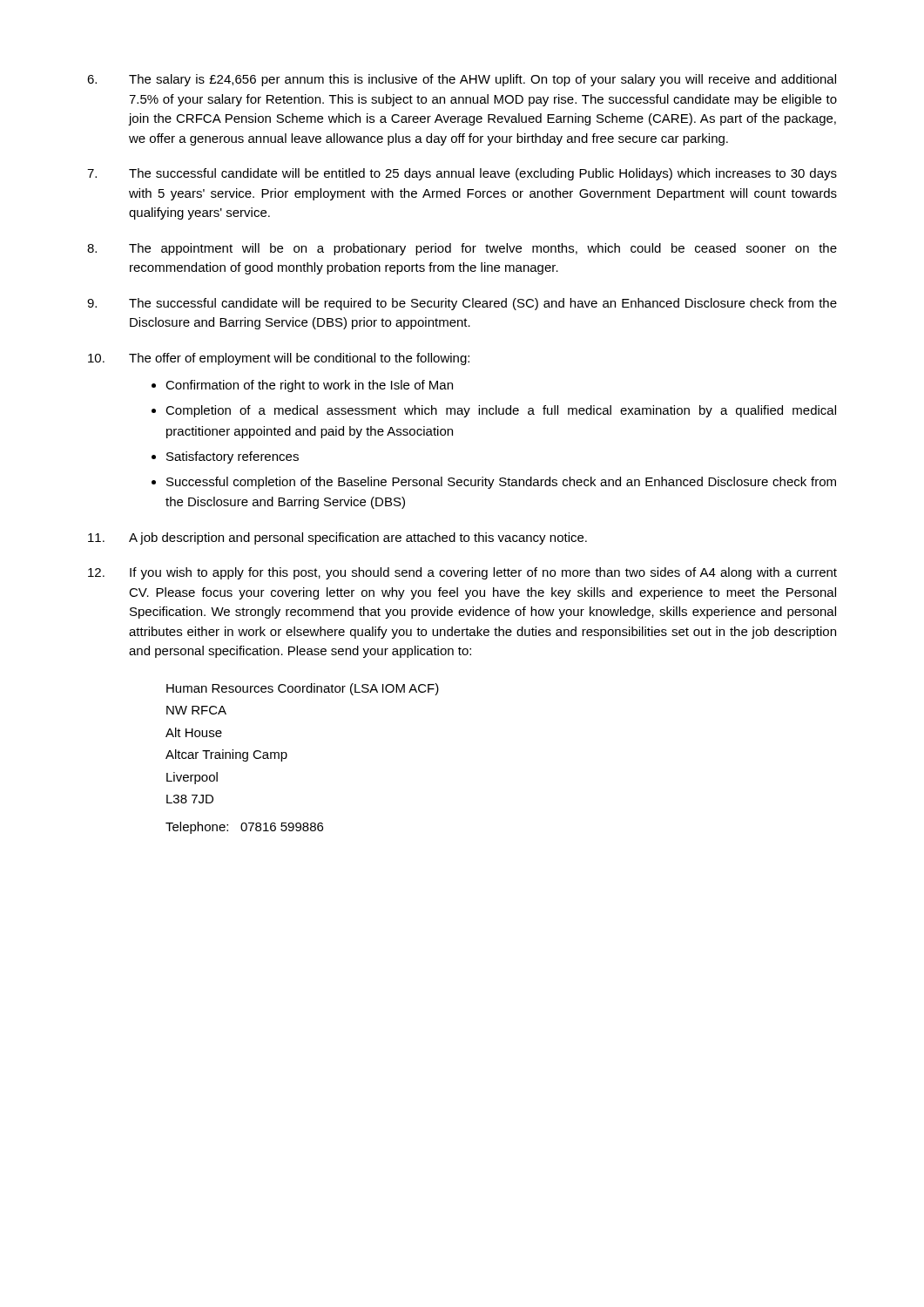Locate the text block with the text "The offer of employment will be"
924x1307 pixels.
(x=462, y=358)
